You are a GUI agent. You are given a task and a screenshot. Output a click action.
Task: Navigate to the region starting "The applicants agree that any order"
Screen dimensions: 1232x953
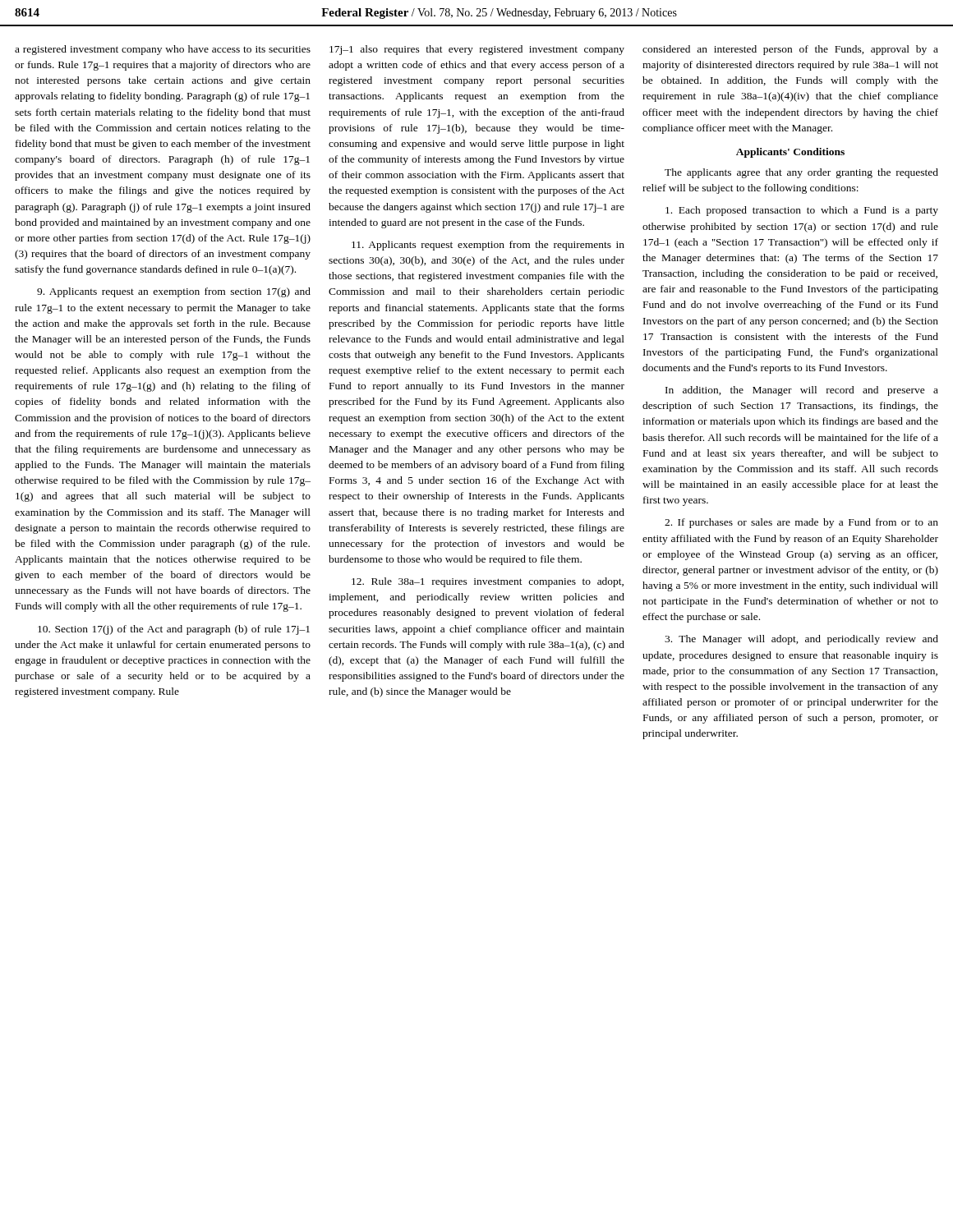tap(790, 180)
